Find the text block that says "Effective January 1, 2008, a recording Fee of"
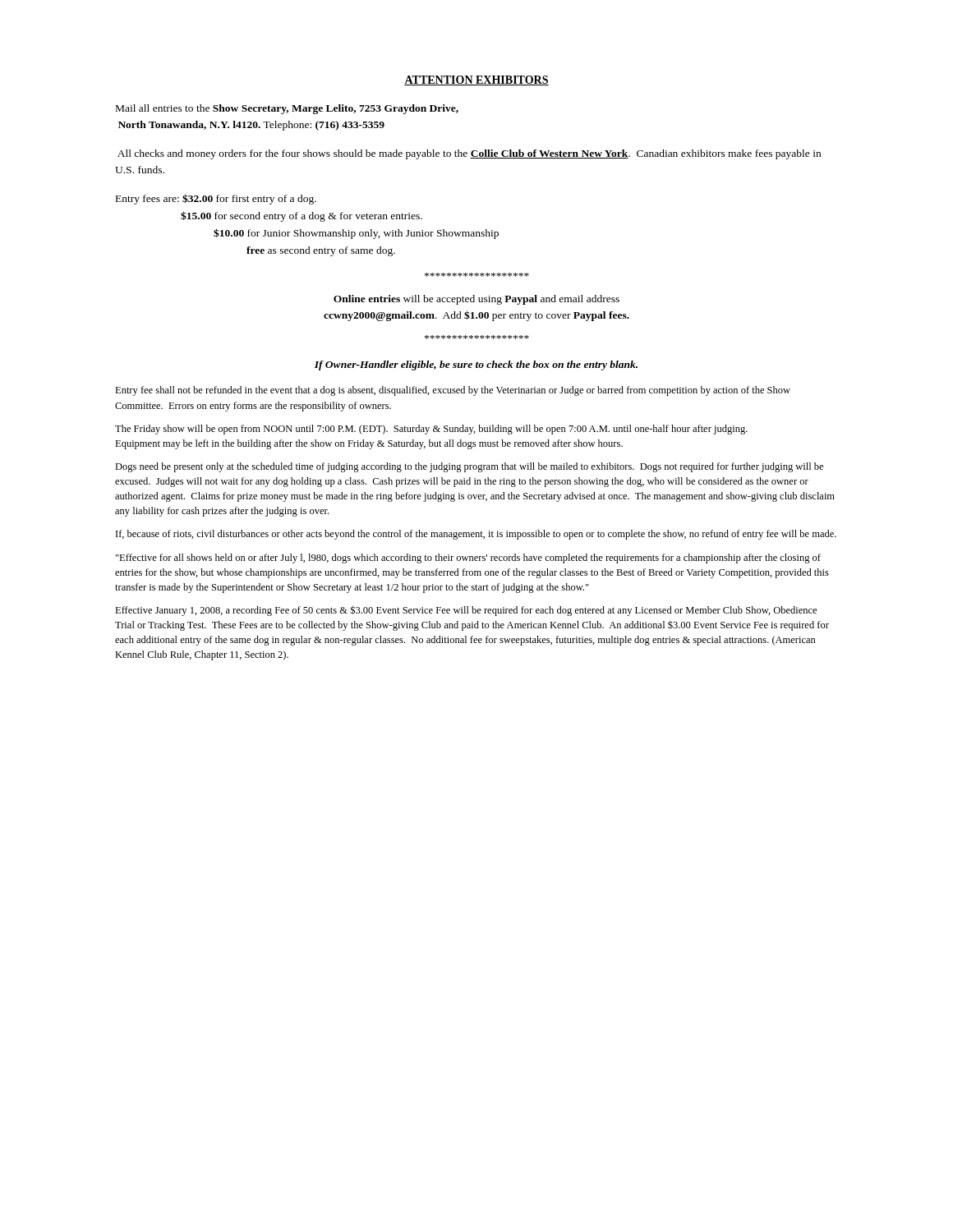 click(x=472, y=633)
